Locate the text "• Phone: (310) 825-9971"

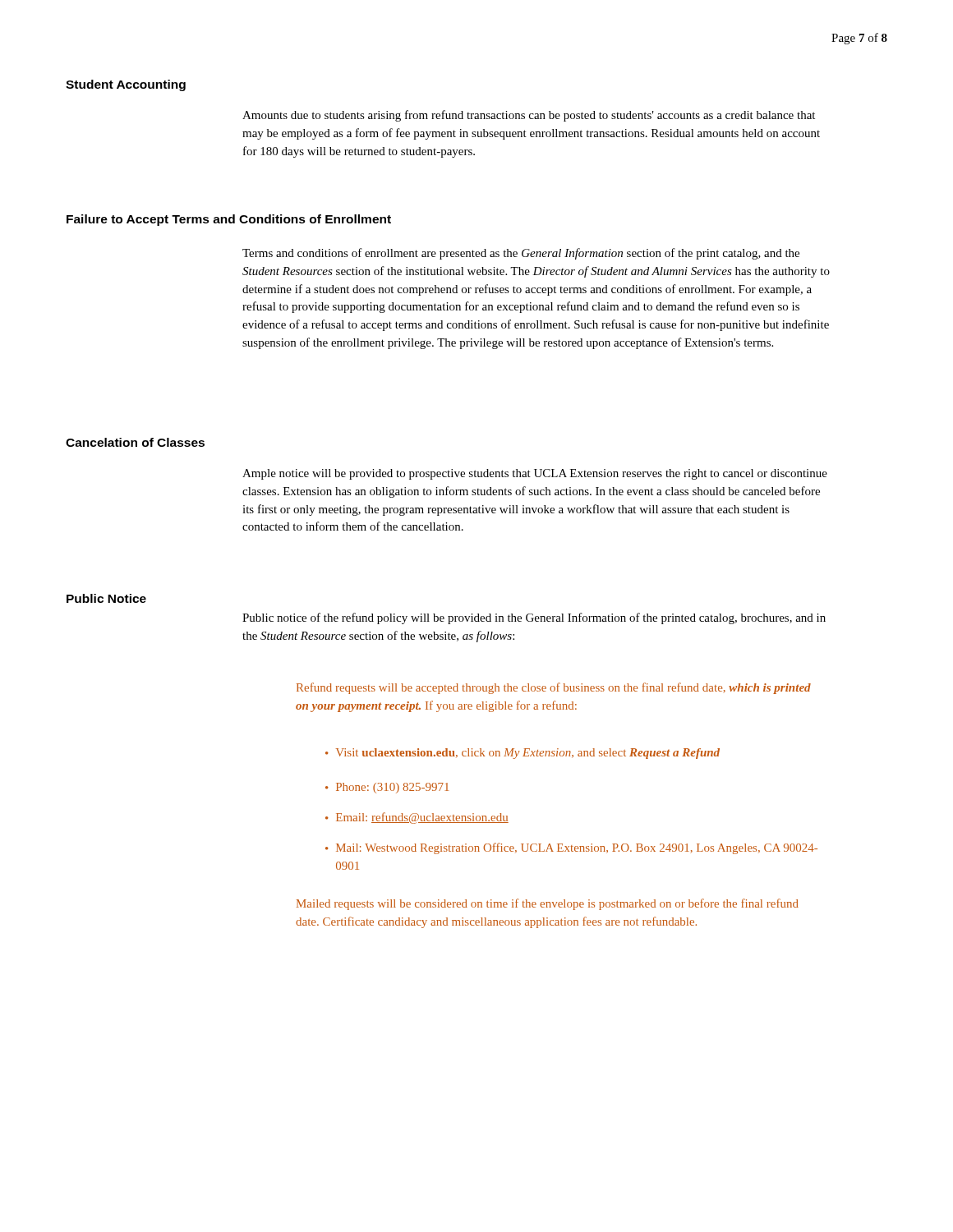click(387, 788)
